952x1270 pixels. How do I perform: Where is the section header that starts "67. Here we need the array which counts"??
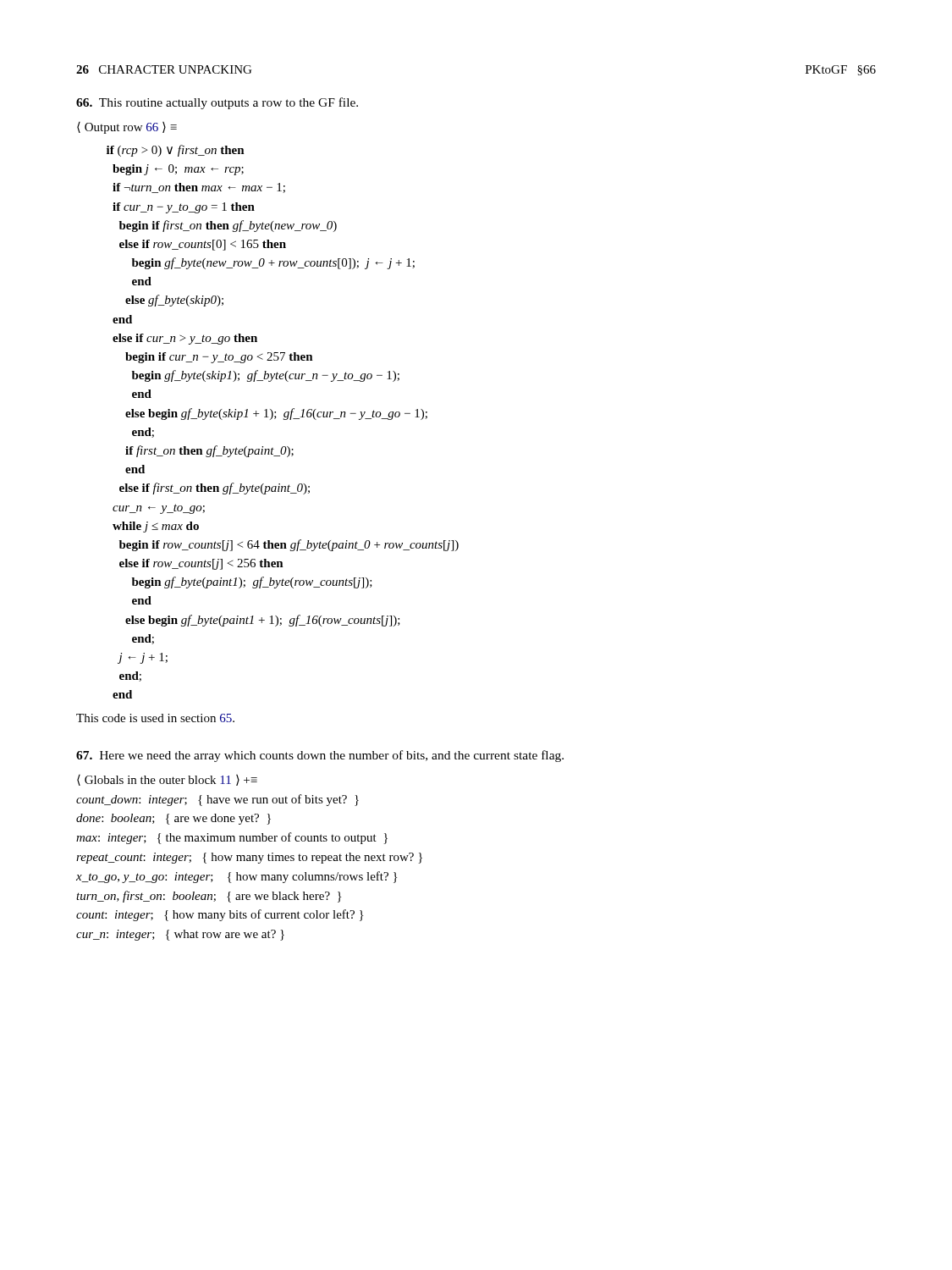coord(320,755)
